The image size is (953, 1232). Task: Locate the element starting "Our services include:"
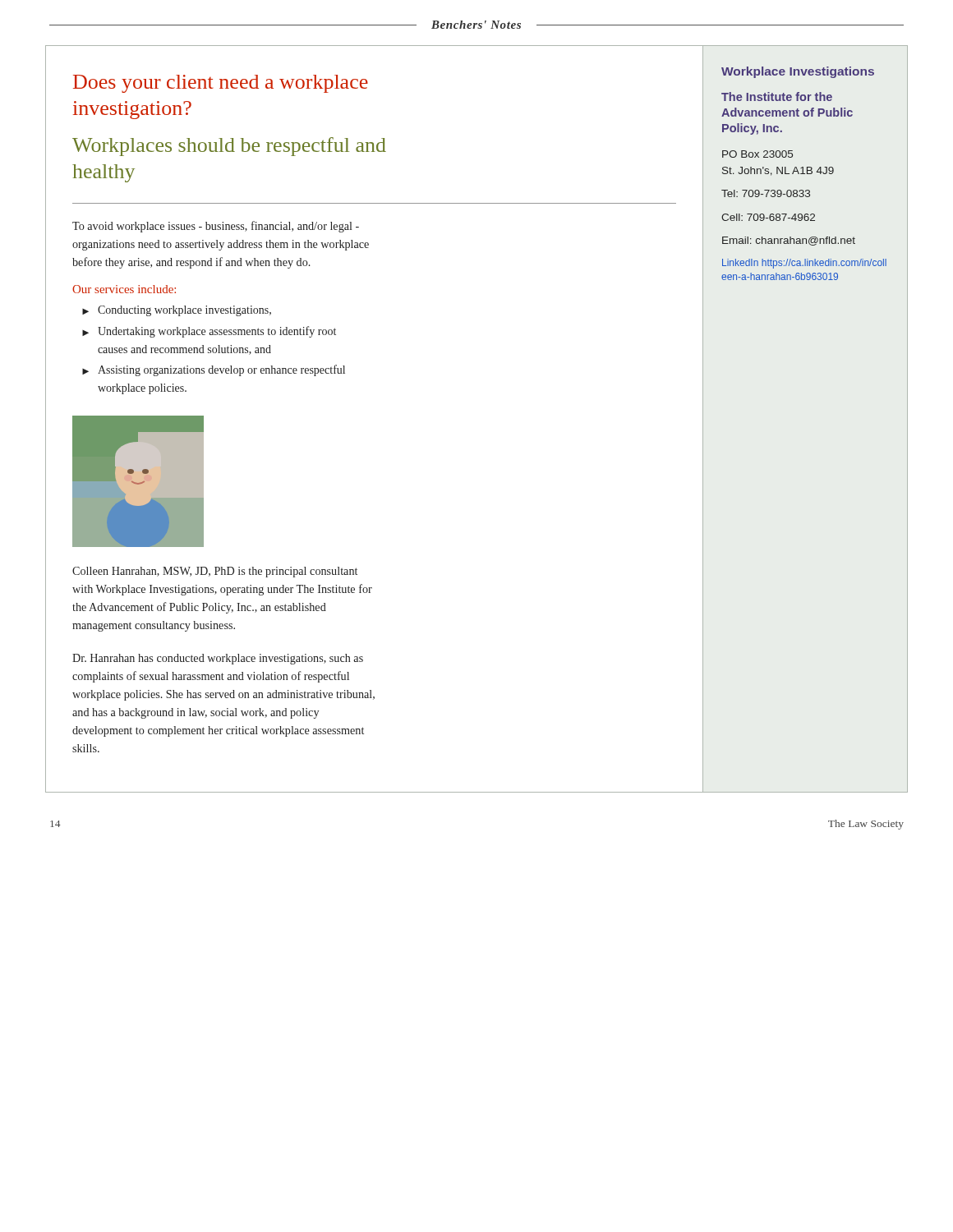(x=125, y=289)
